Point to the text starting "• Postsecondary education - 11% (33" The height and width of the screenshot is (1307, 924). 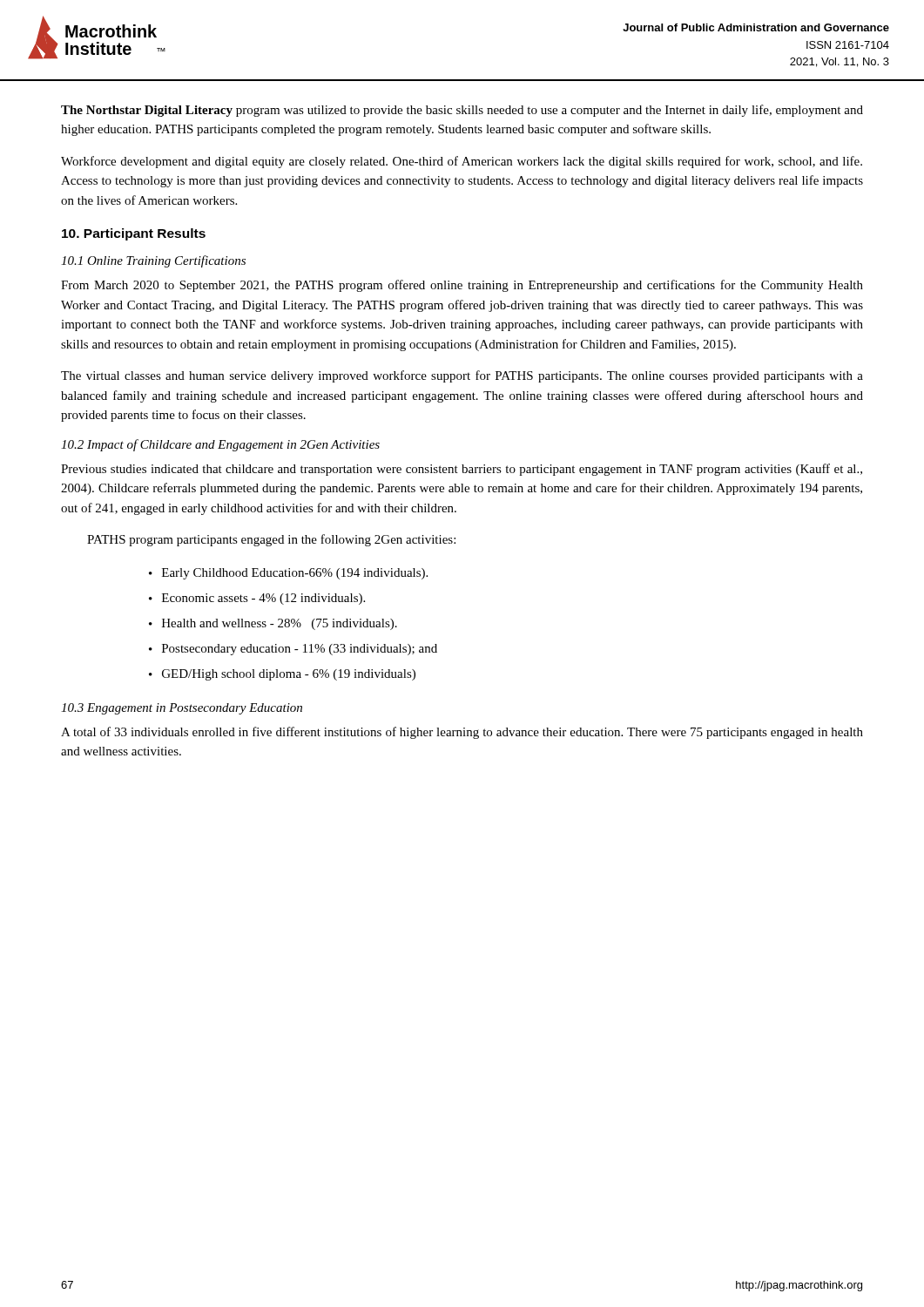[x=293, y=648]
